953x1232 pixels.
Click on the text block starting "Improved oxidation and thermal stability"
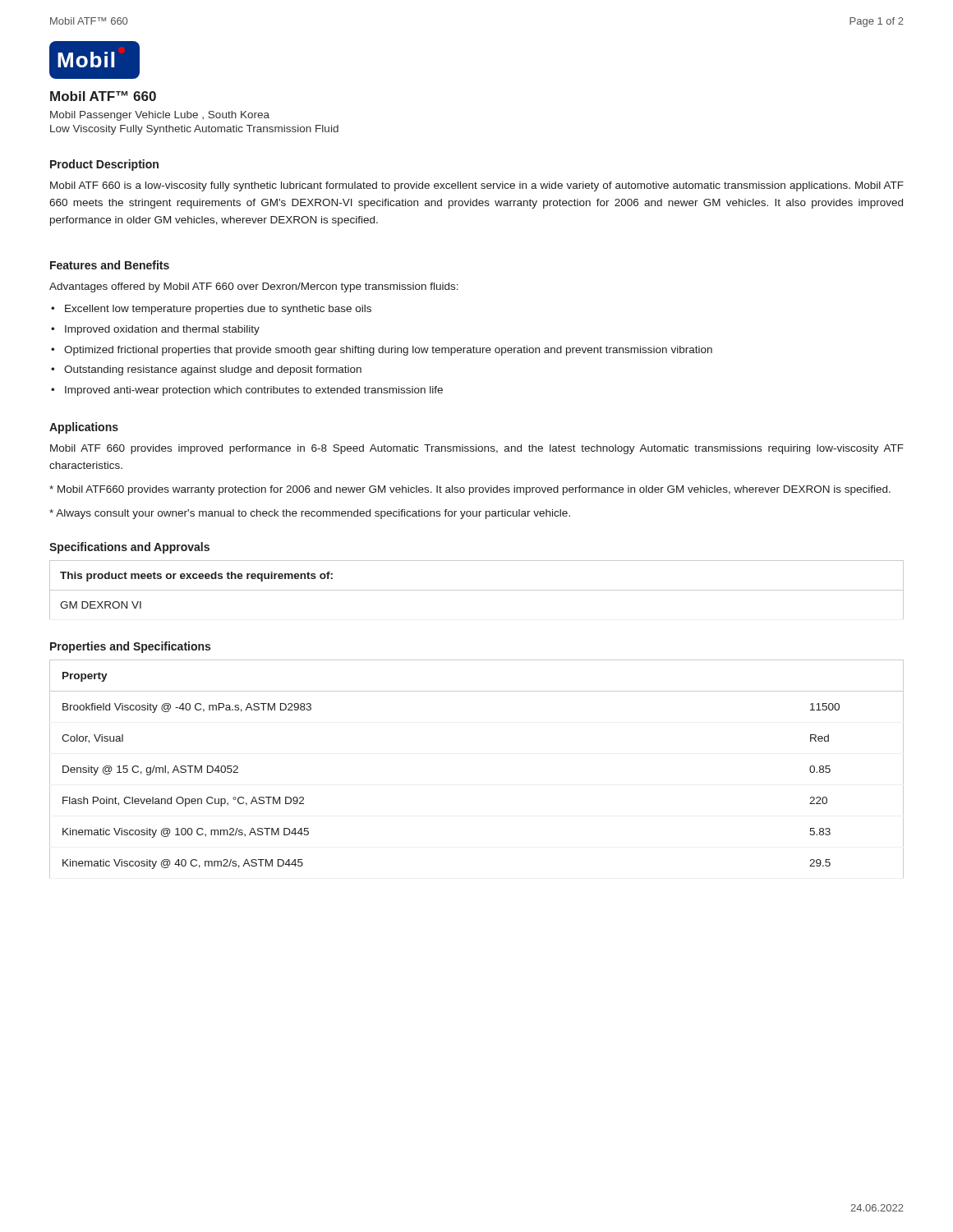[162, 329]
